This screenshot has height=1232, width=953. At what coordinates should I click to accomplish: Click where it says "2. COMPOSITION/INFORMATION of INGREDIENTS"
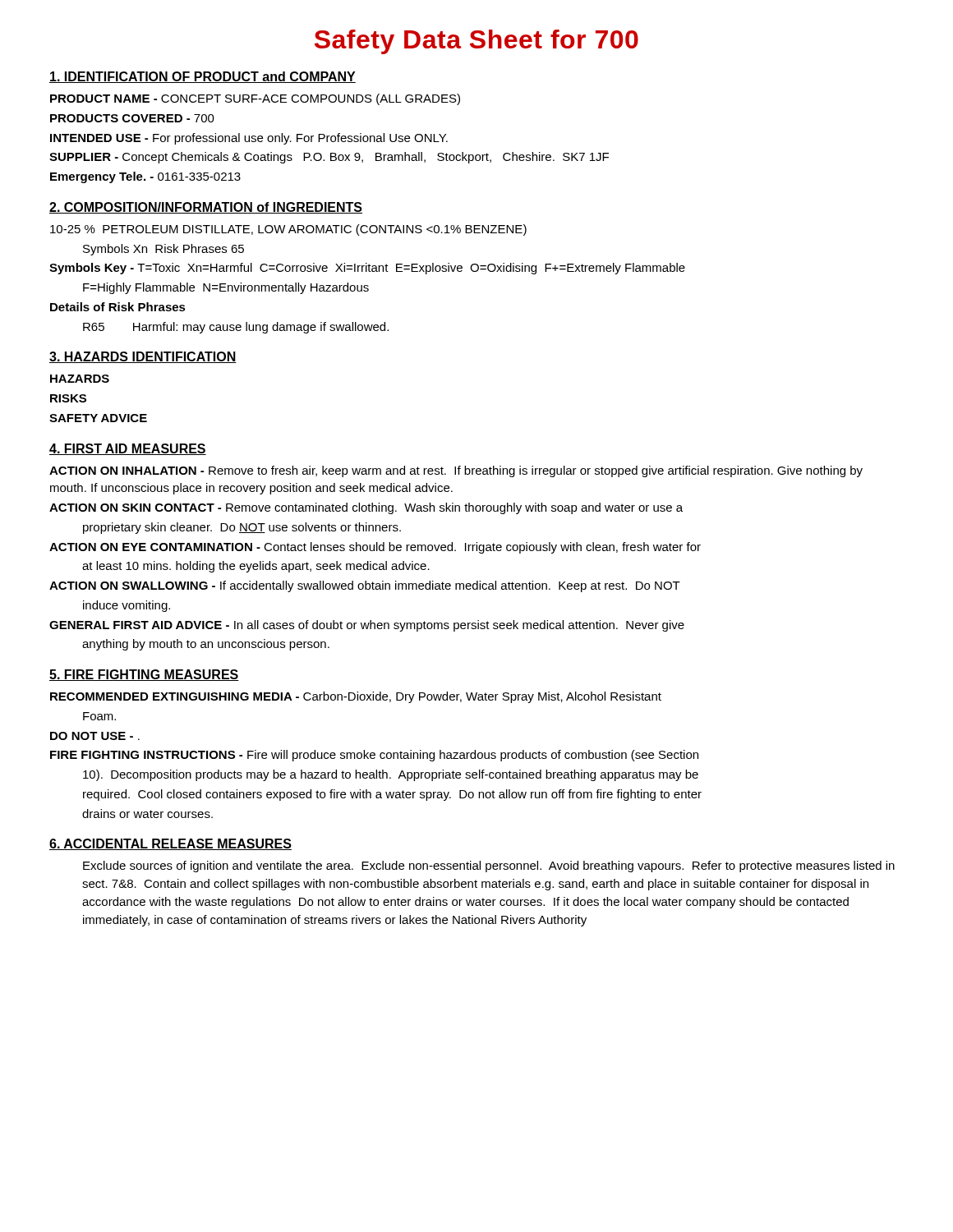(x=206, y=207)
